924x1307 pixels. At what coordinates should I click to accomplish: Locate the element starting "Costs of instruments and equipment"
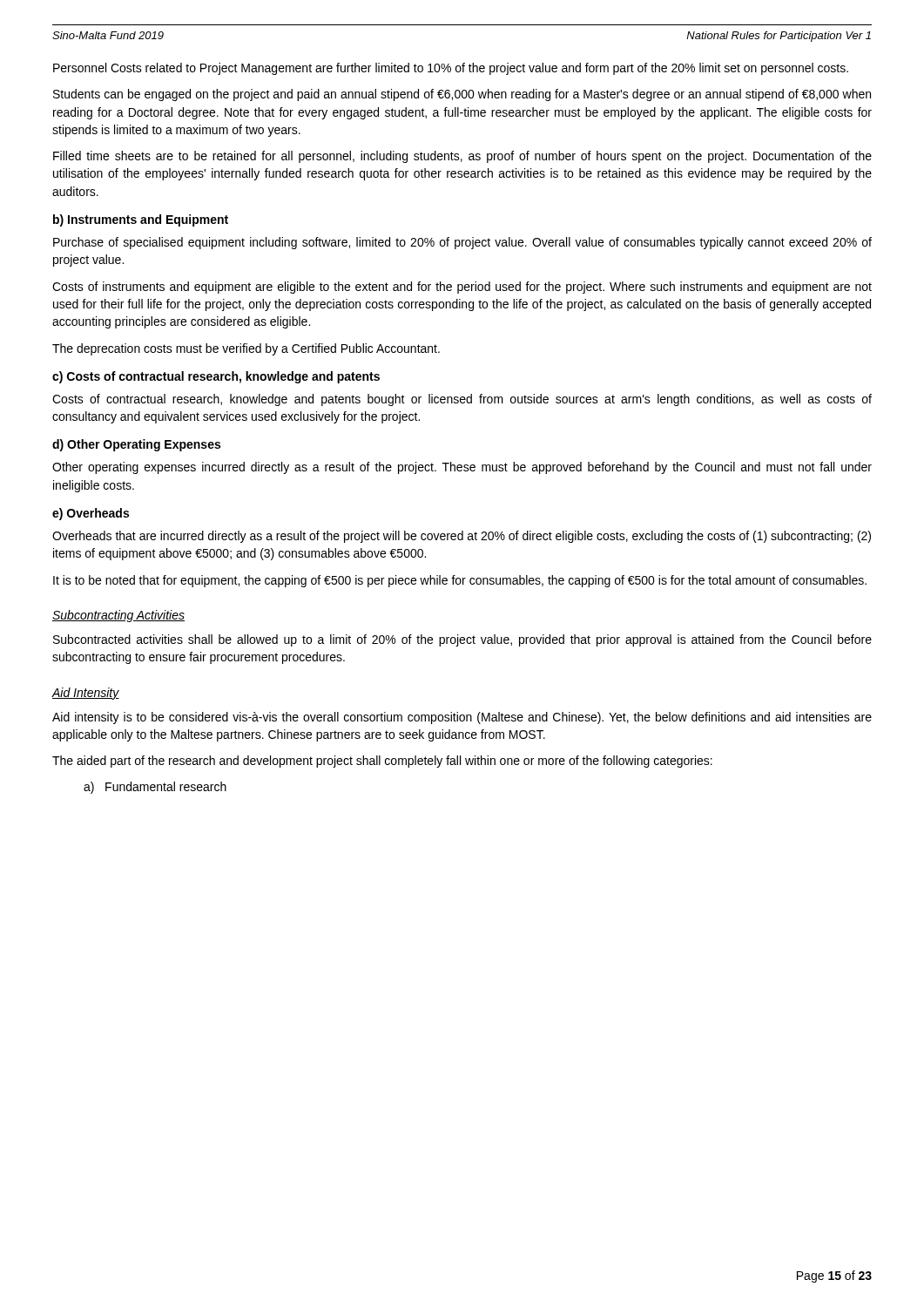point(462,304)
